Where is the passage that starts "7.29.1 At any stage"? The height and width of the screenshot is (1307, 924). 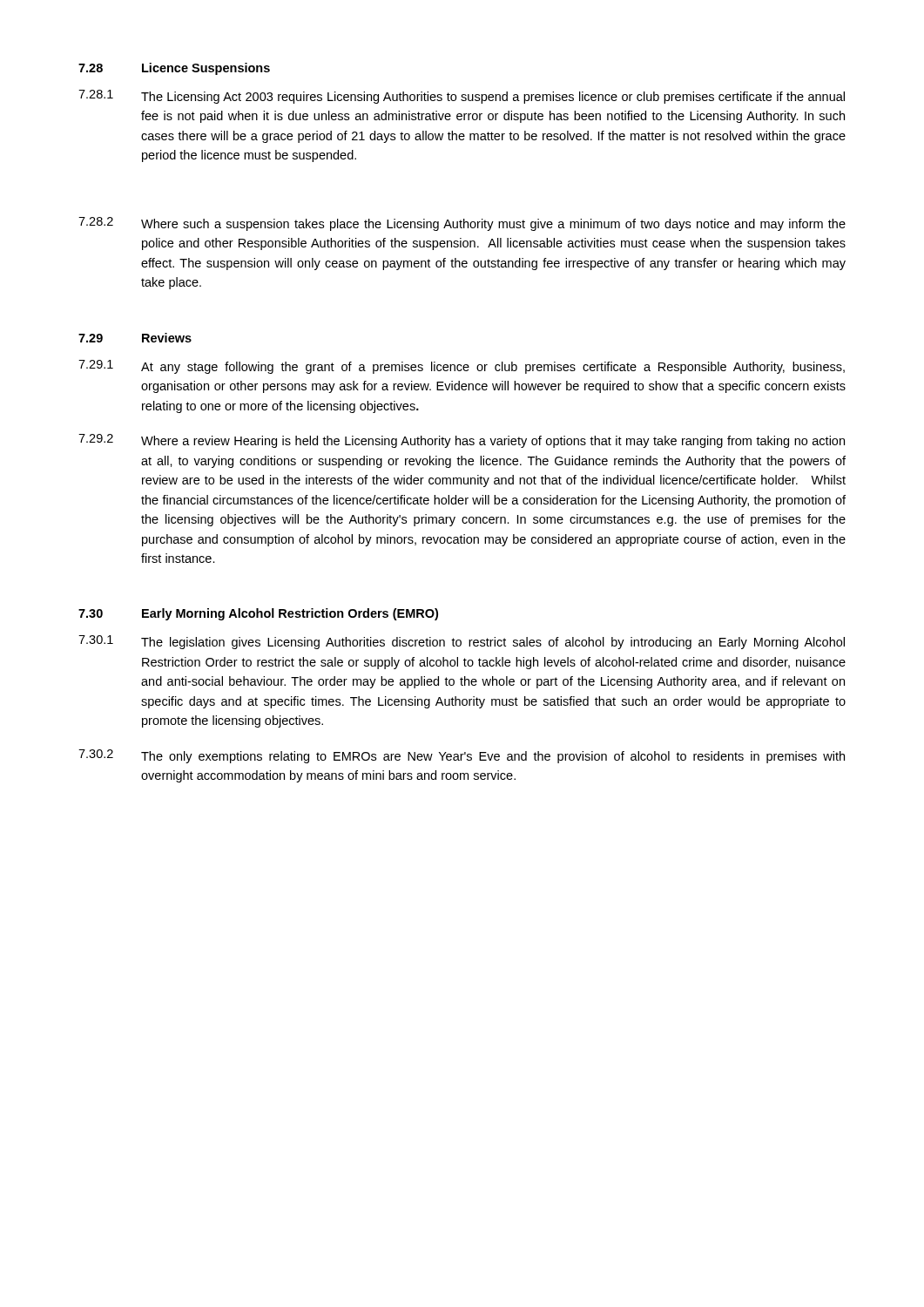(x=462, y=386)
